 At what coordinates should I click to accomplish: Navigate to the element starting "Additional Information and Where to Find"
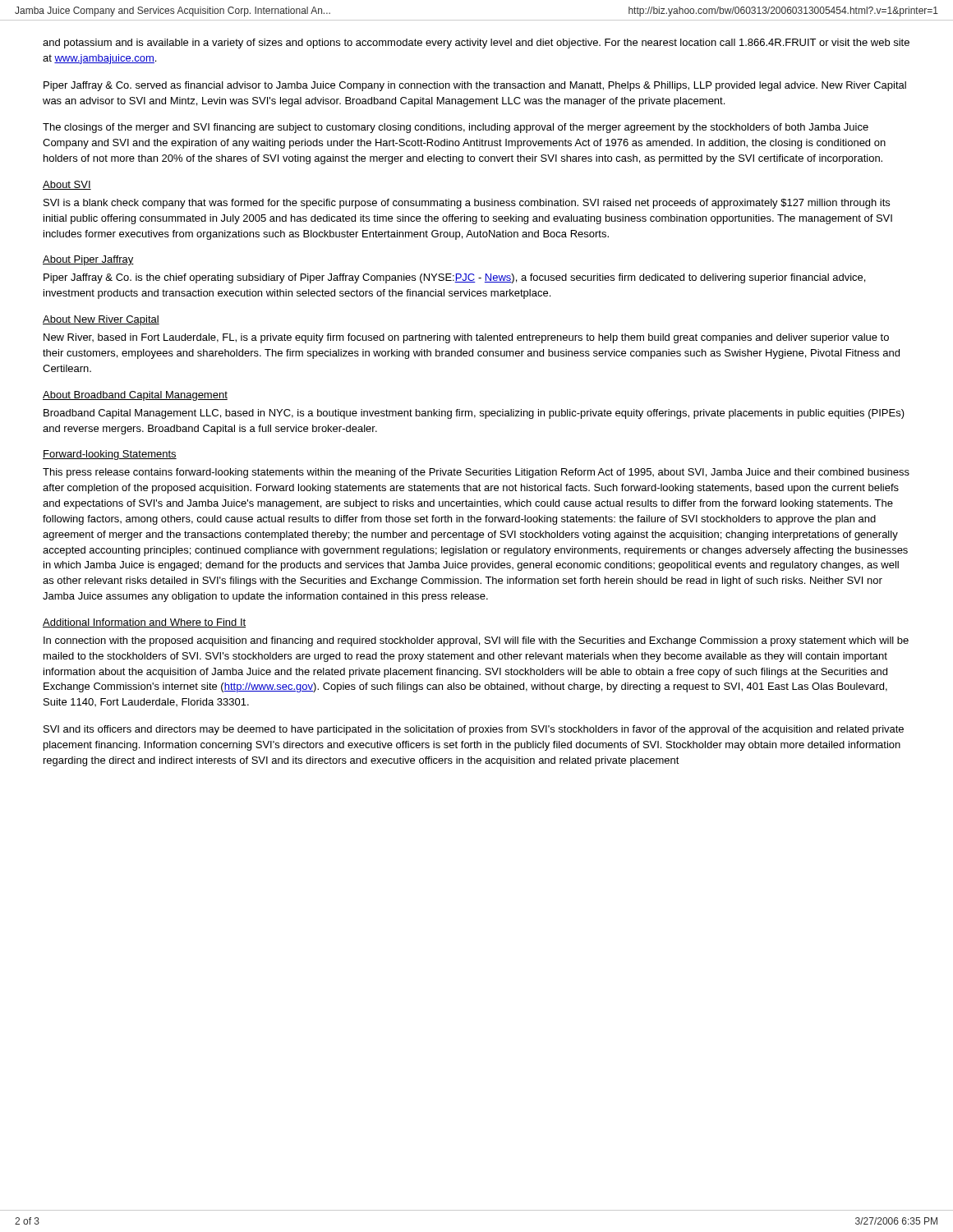coord(144,622)
